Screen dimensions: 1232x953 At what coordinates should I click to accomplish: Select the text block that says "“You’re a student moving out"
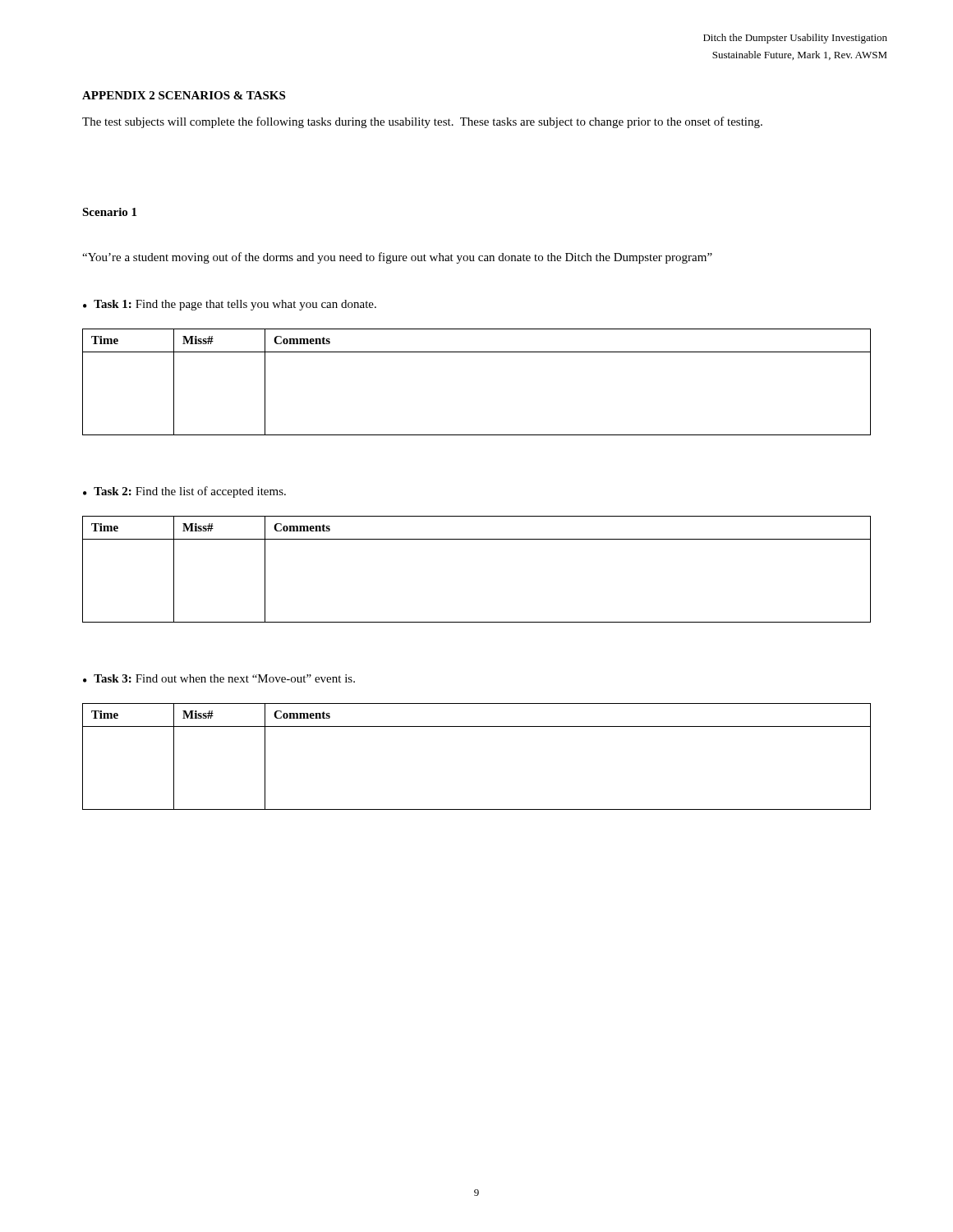(x=397, y=257)
